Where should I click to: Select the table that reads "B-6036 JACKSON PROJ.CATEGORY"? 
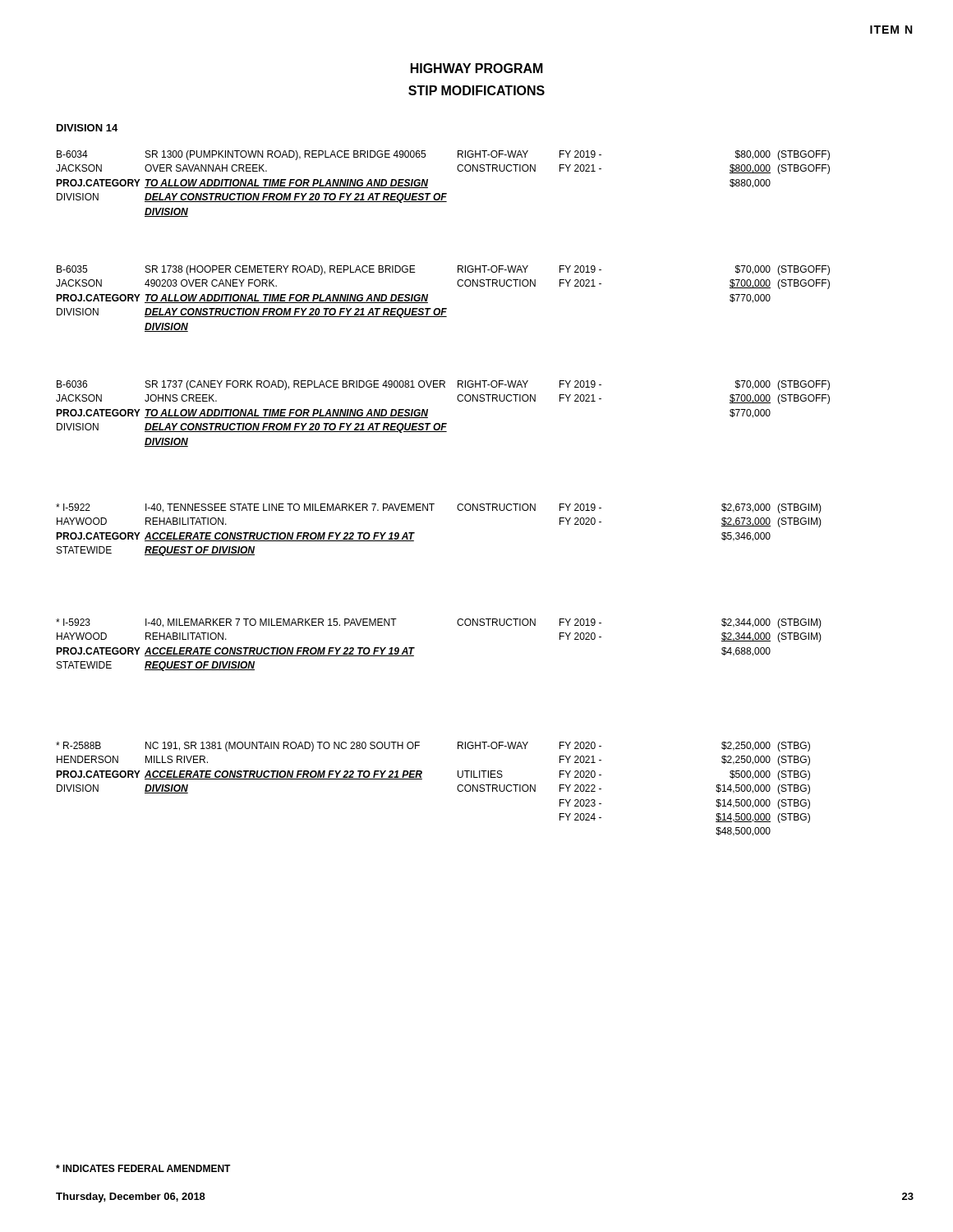[x=485, y=414]
